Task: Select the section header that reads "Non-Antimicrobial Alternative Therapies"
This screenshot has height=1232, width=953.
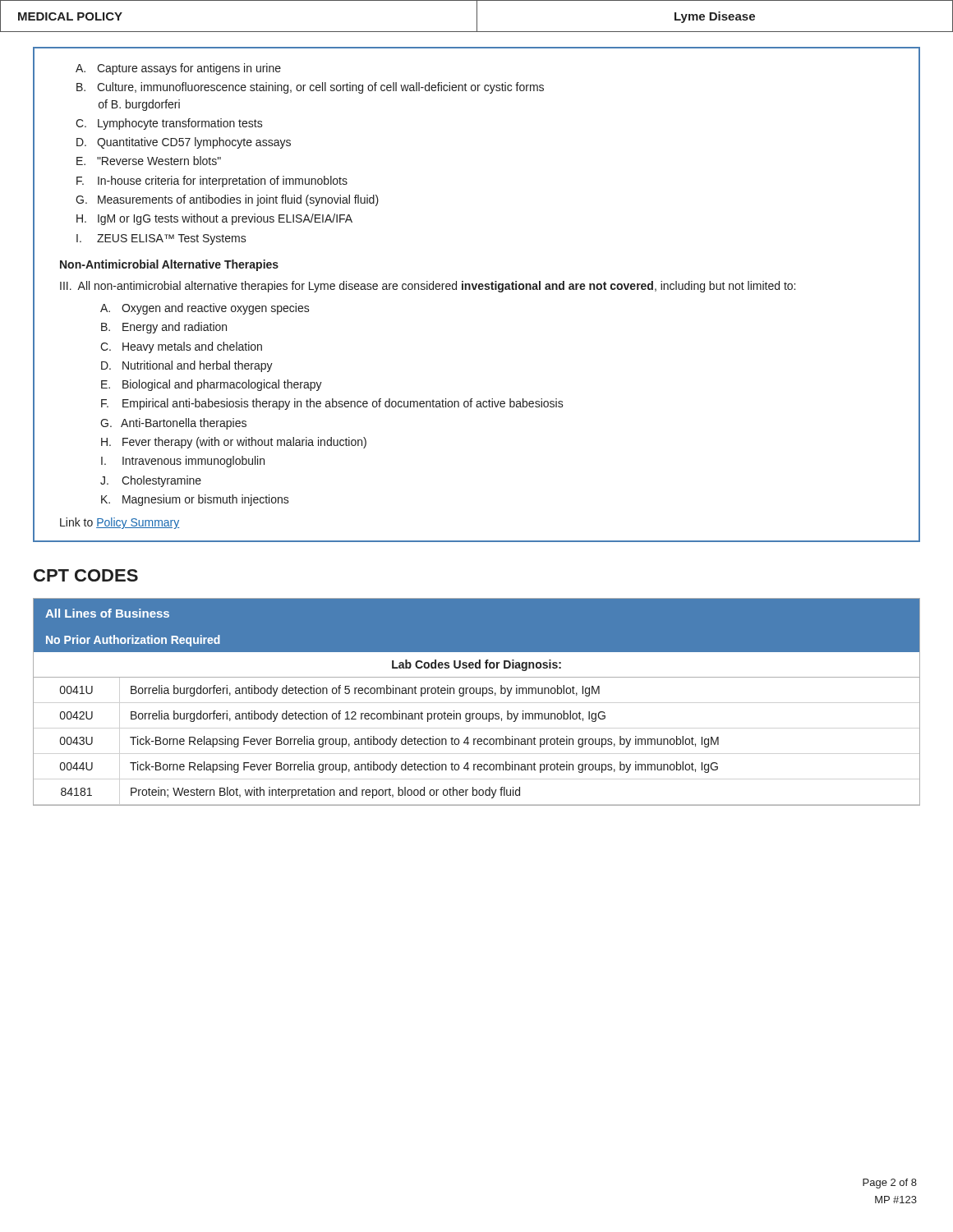Action: [x=169, y=264]
